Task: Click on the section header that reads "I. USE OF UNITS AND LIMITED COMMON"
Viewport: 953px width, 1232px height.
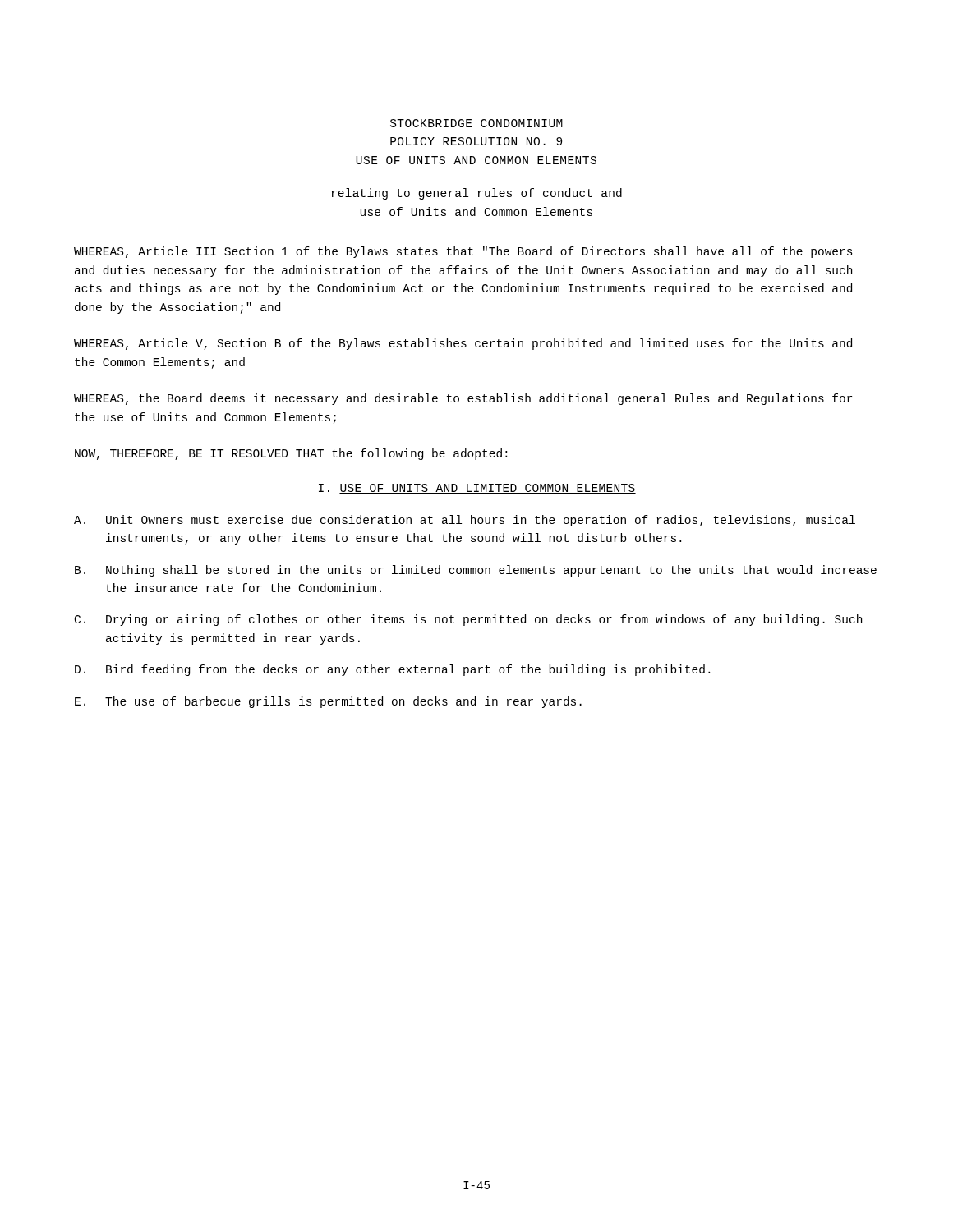Action: 476,488
